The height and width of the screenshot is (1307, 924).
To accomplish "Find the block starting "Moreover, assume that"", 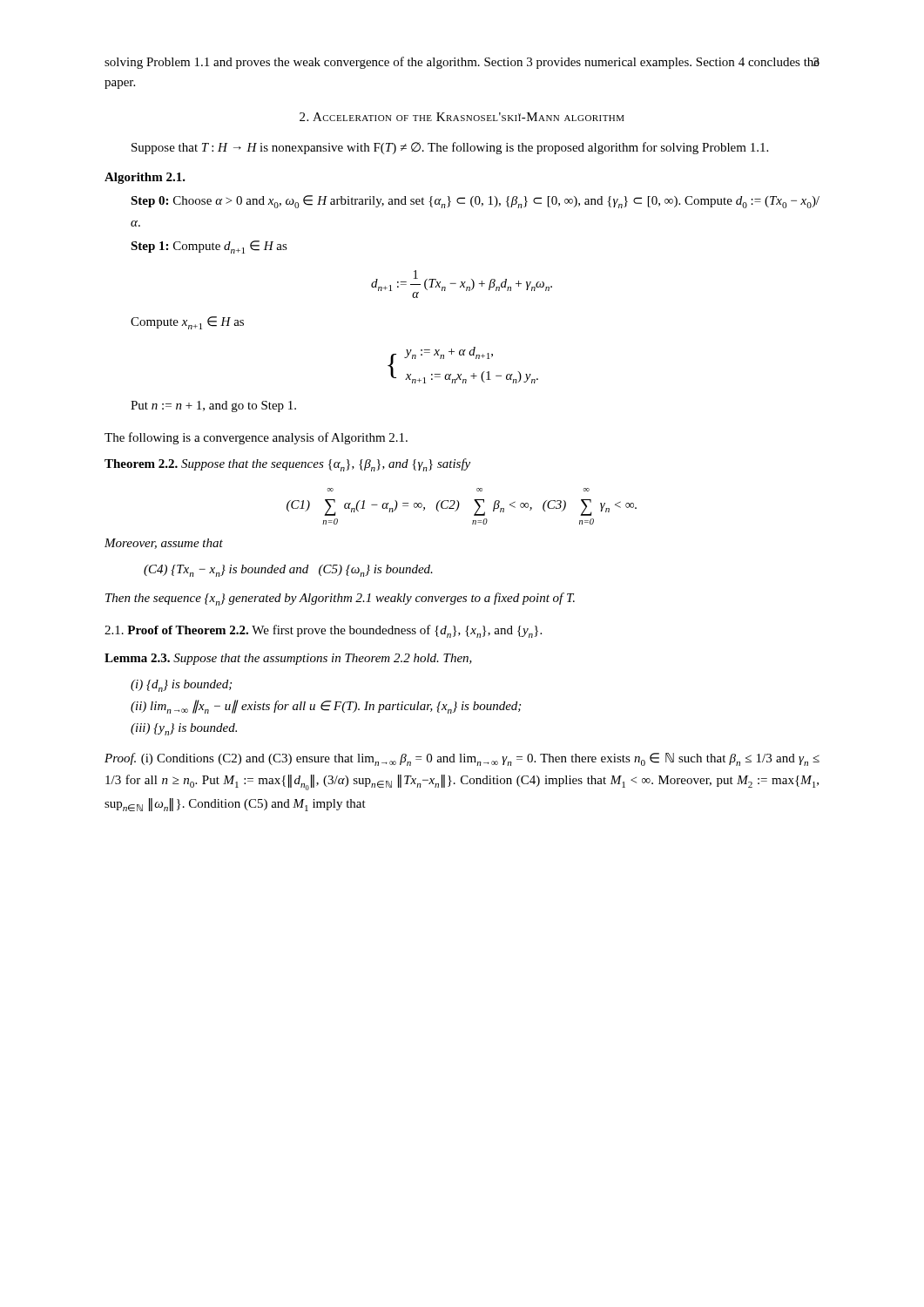I will [164, 544].
